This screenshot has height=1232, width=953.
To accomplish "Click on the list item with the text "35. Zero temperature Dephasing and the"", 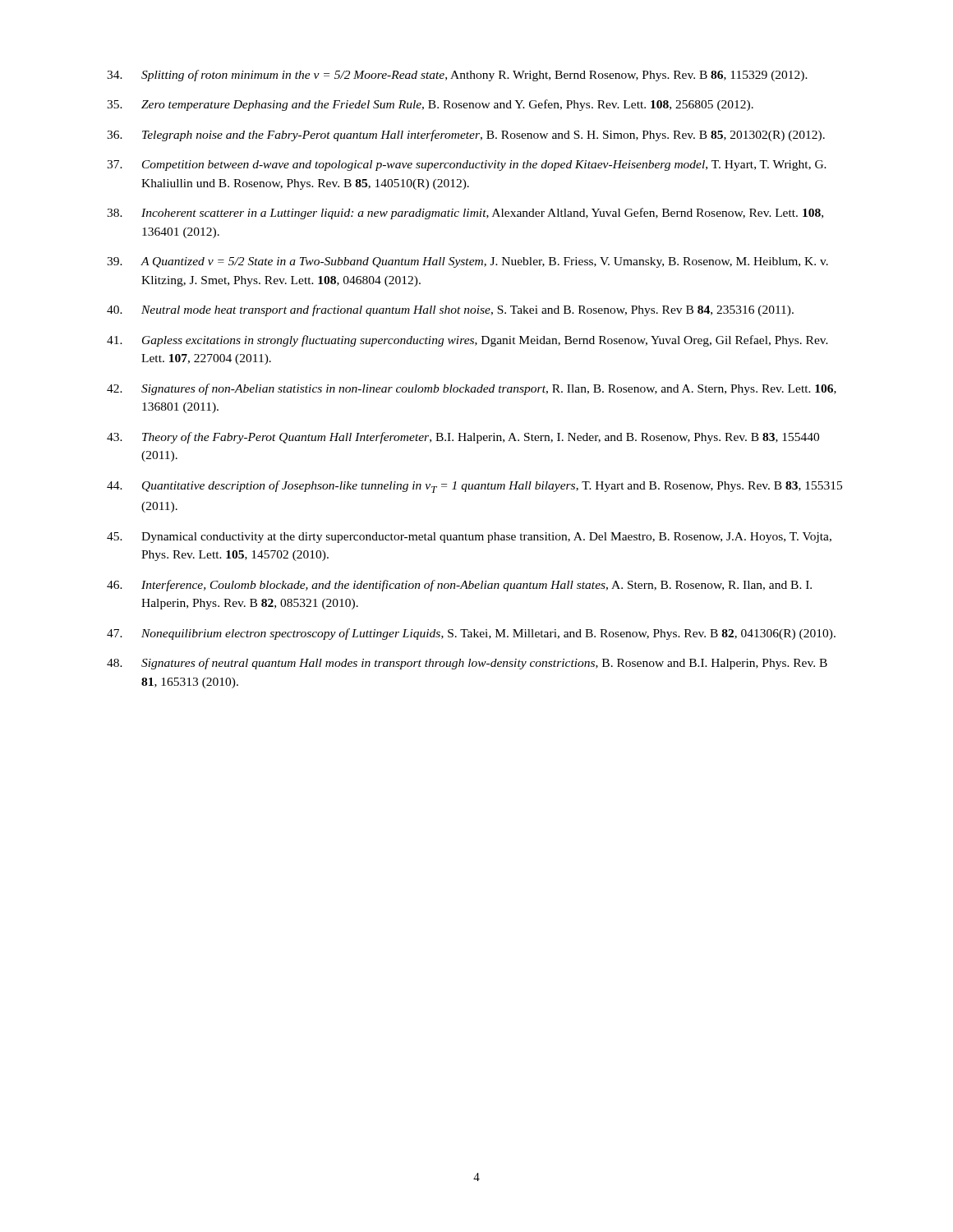I will coord(476,105).
